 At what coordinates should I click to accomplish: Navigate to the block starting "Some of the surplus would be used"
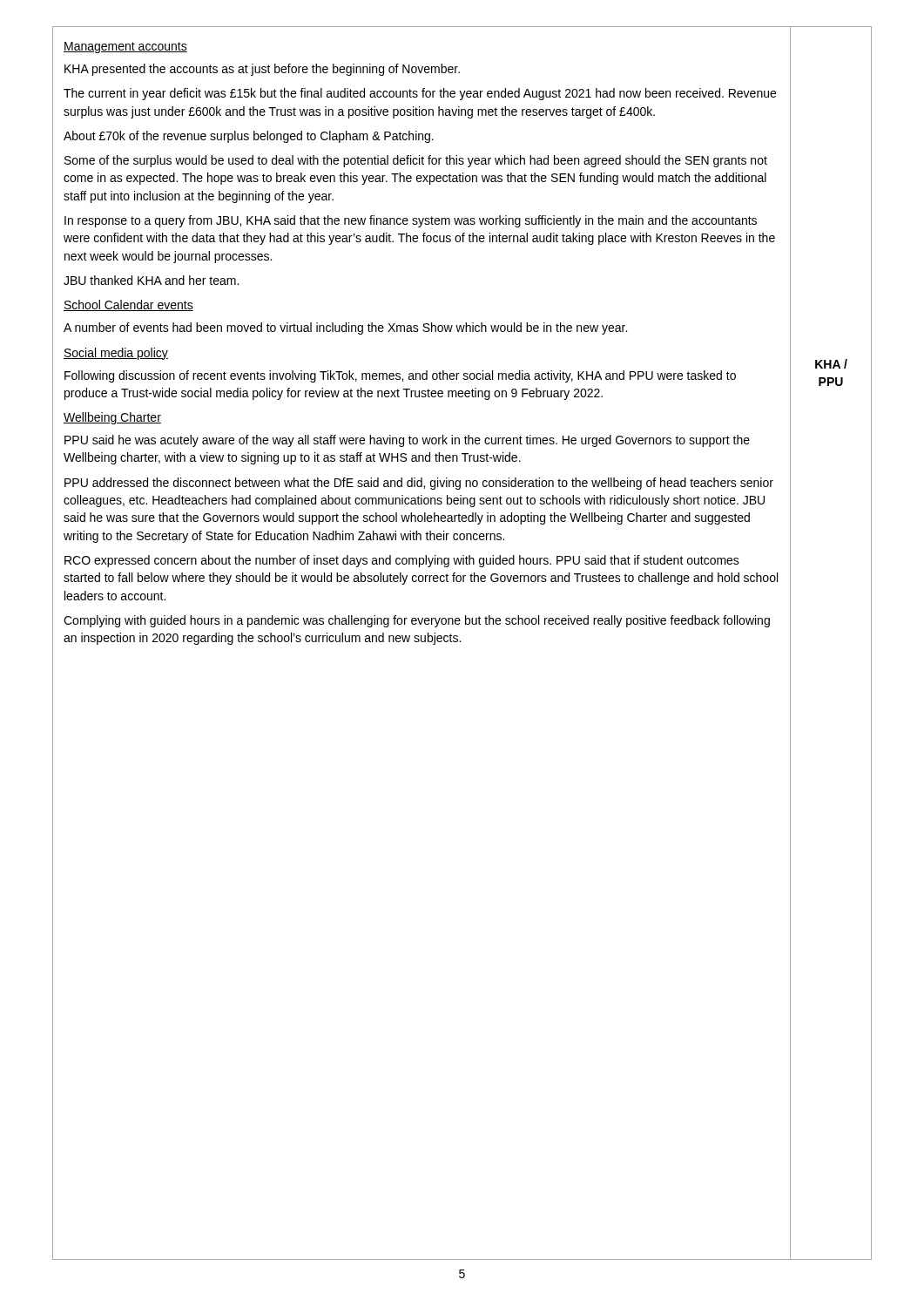415,178
